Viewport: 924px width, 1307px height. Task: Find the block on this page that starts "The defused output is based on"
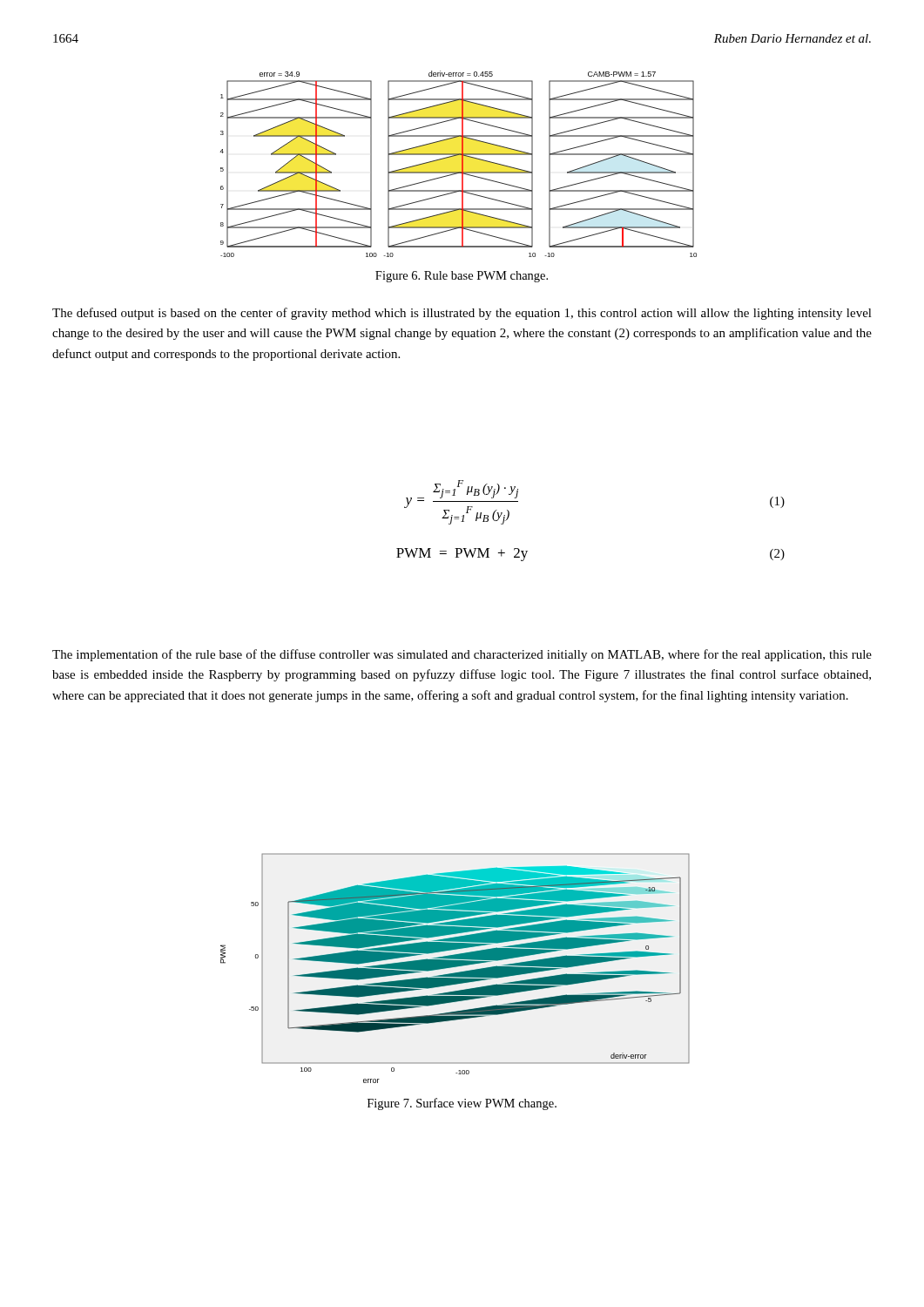pyautogui.click(x=462, y=333)
